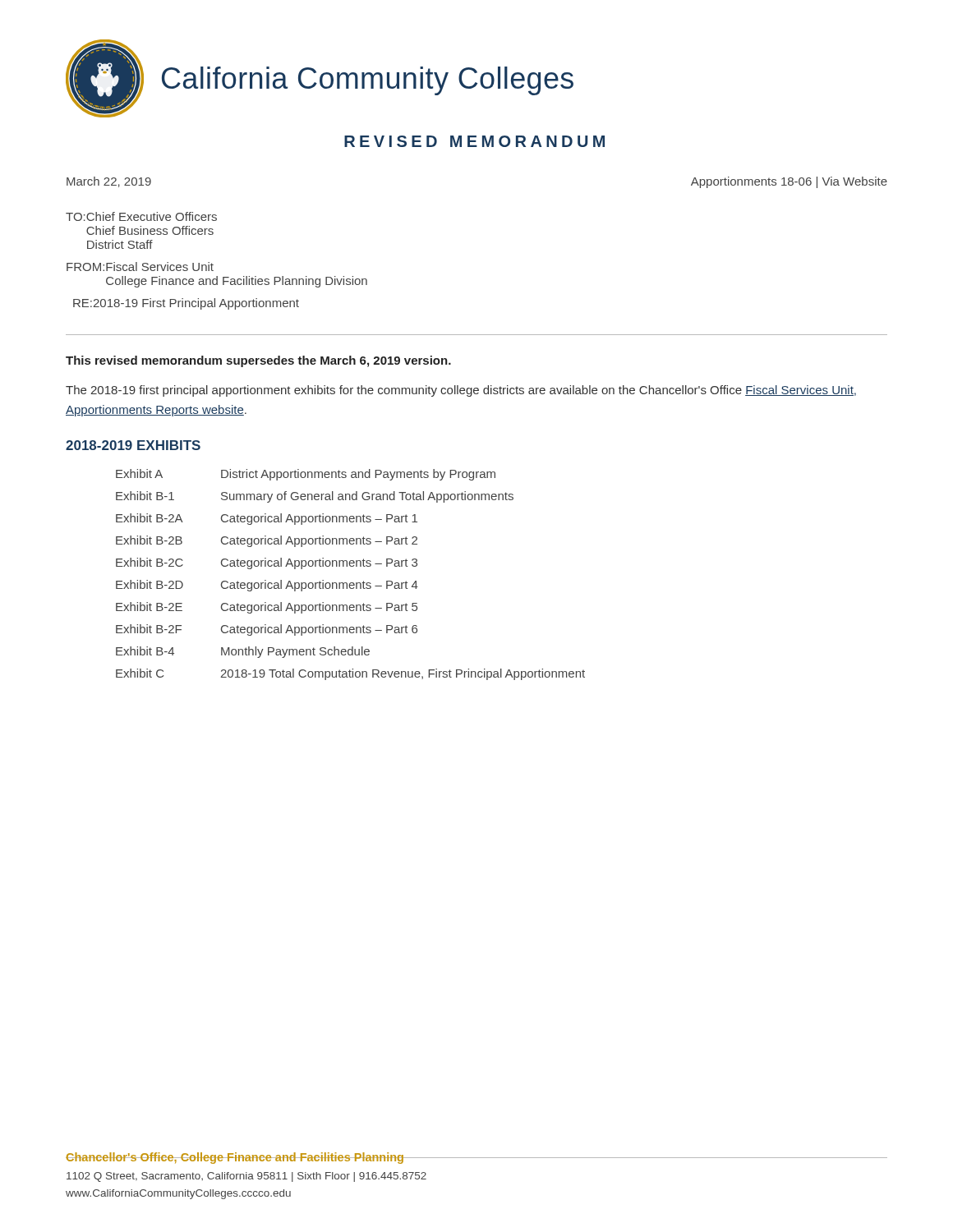Navigate to the region starting "FROM: Fiscal Services"
The image size is (953, 1232).
click(217, 274)
